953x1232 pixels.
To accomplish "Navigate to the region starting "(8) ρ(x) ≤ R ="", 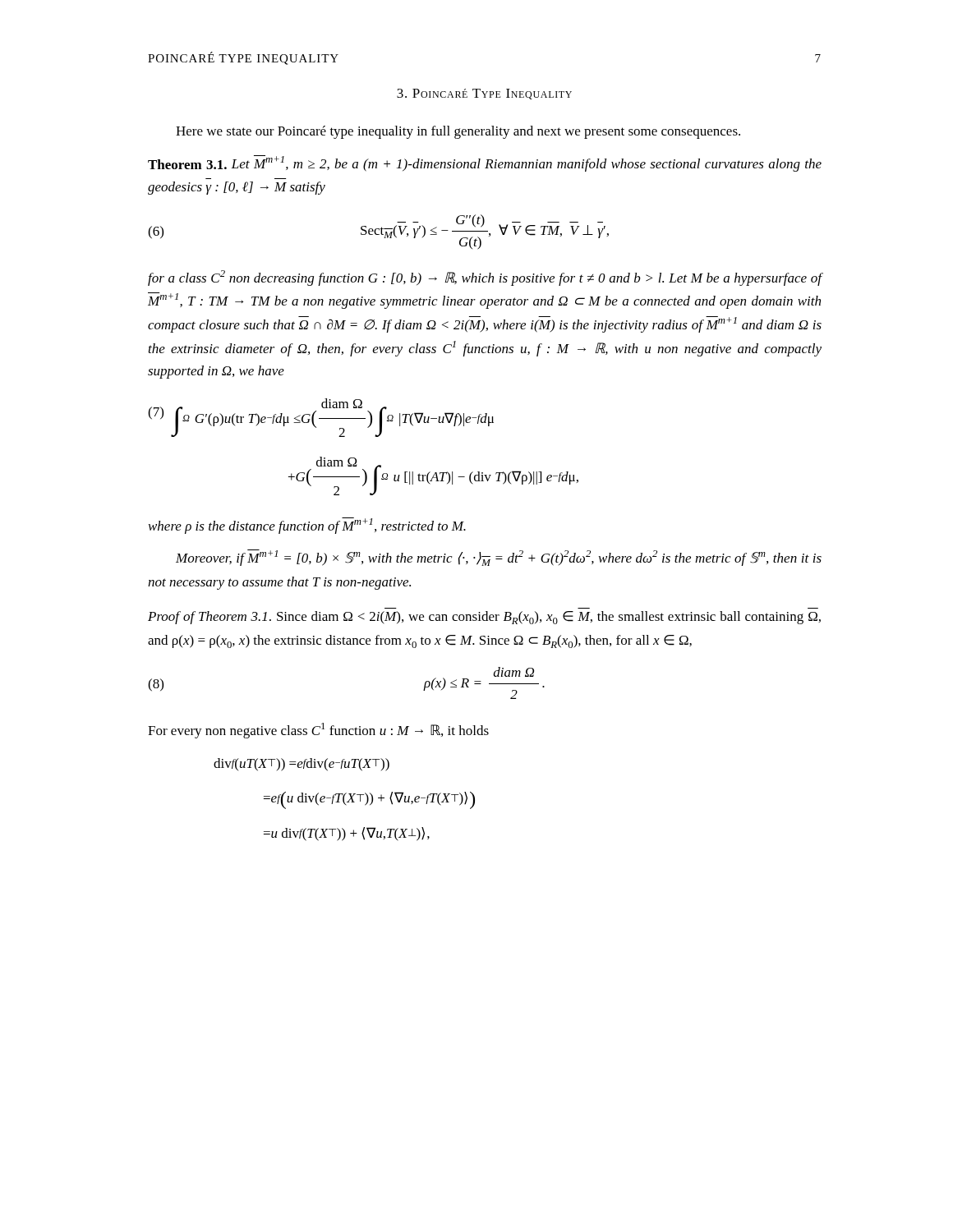I will click(150, 683).
